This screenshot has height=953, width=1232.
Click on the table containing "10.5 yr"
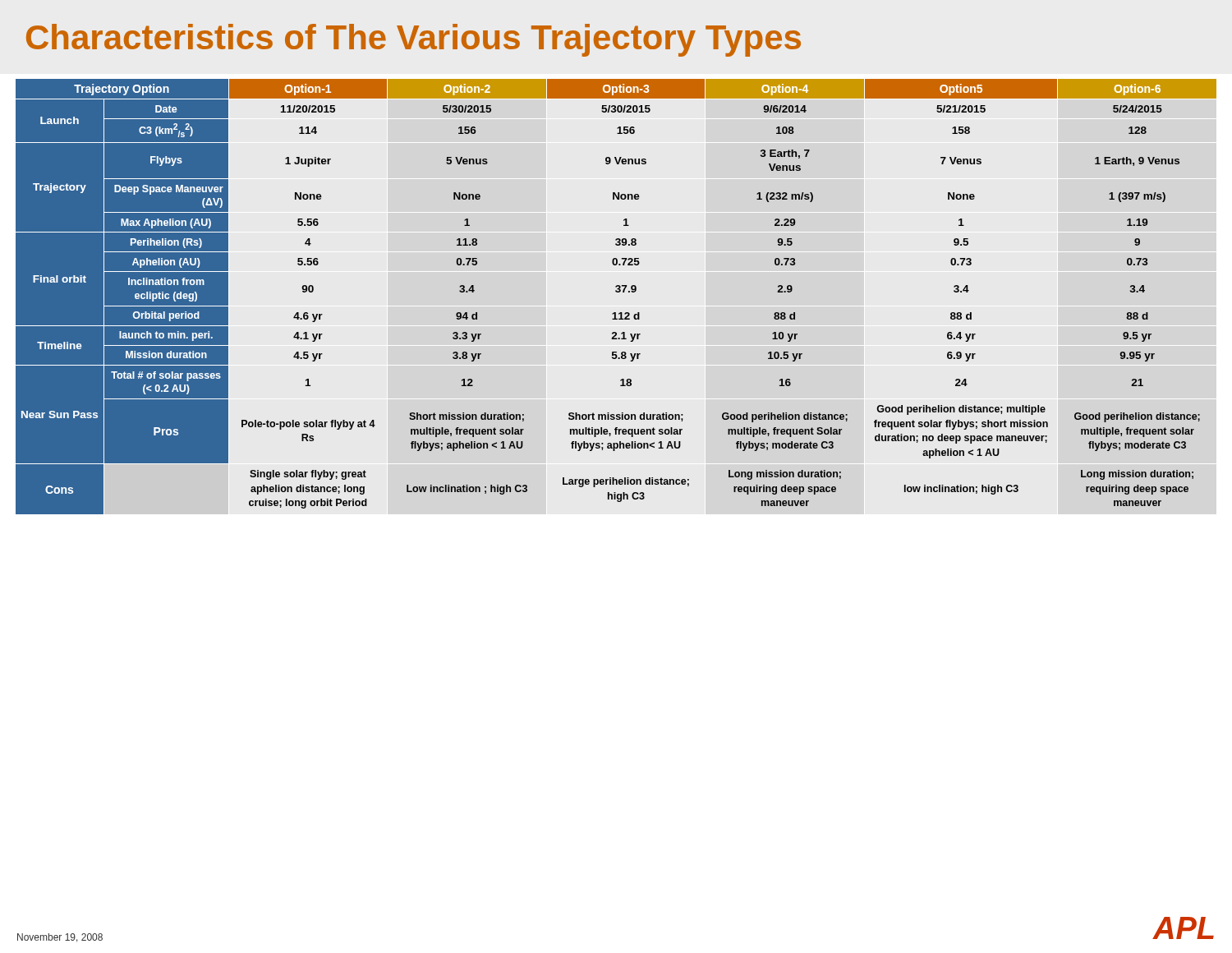tap(616, 296)
